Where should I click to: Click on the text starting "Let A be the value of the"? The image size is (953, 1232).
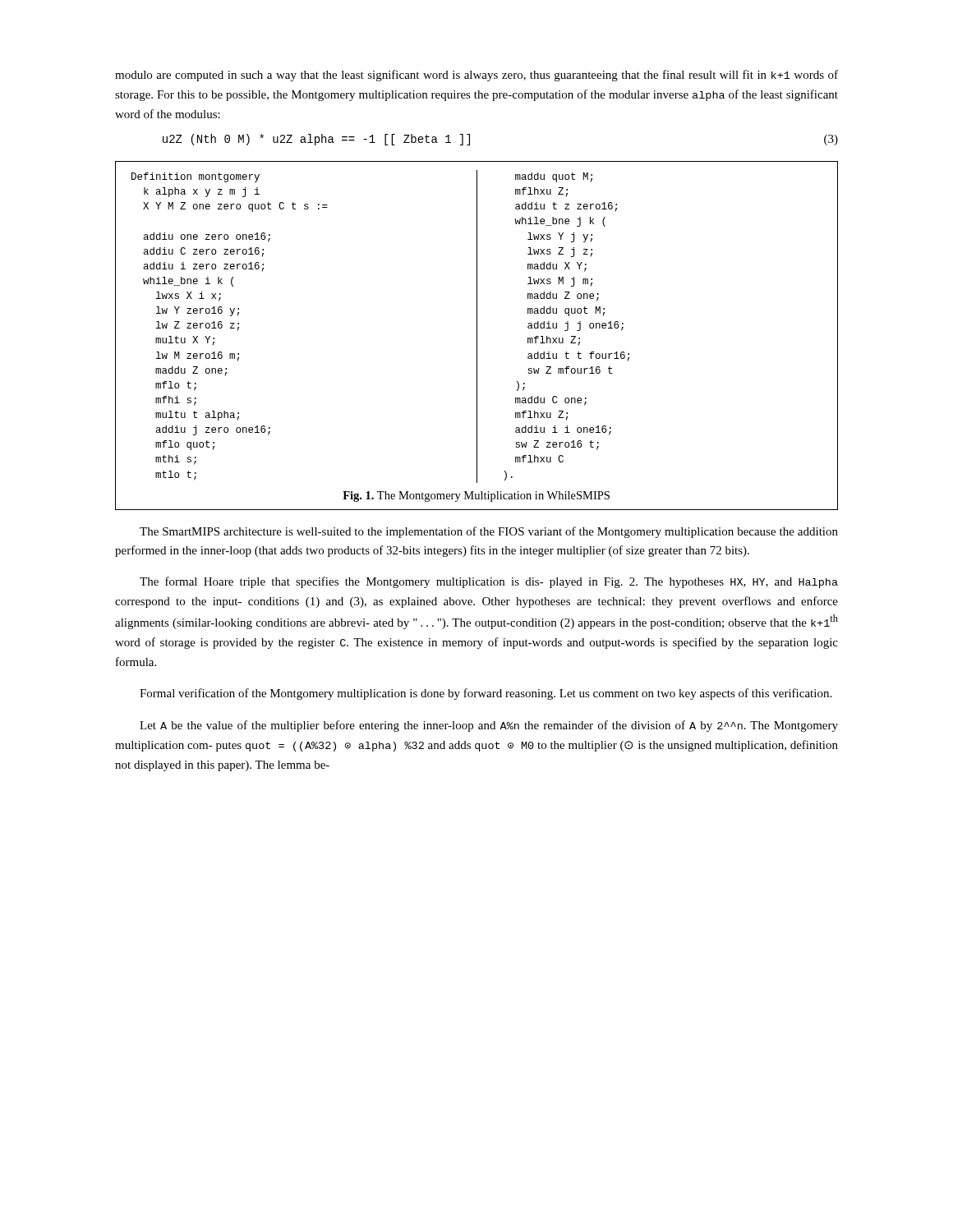tap(476, 745)
